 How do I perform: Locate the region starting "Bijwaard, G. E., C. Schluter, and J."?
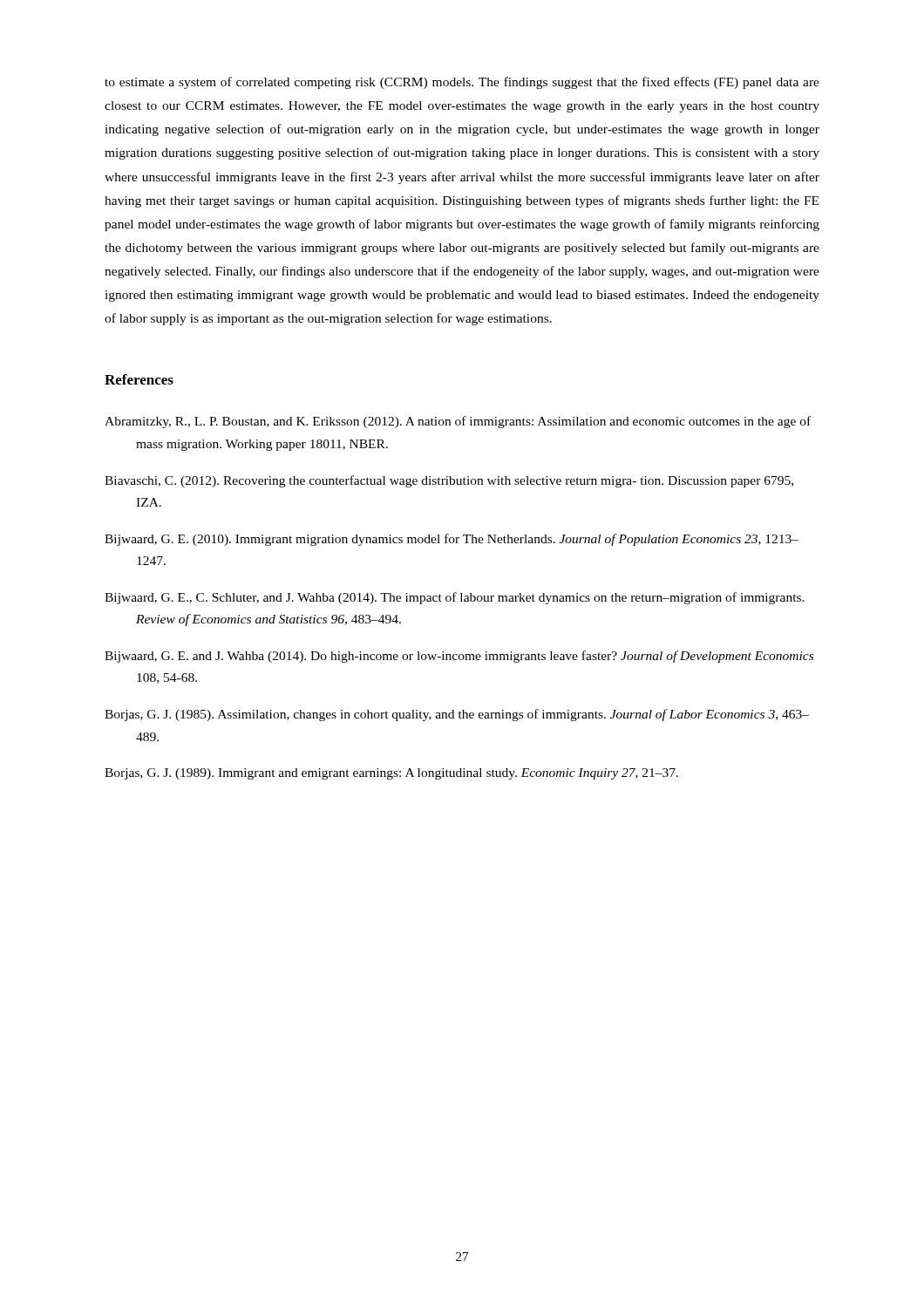click(455, 608)
